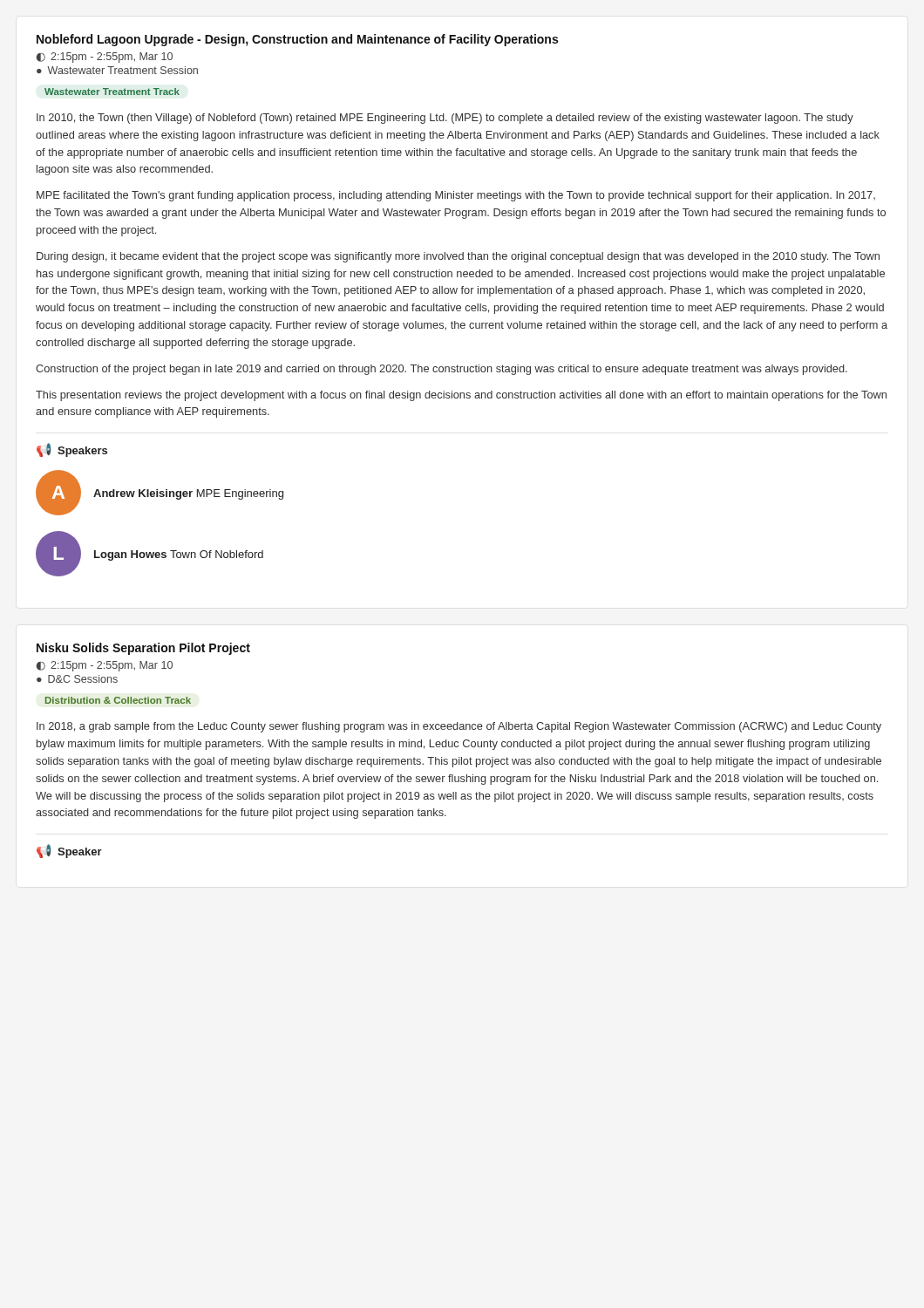Find the text block starting "● D&C Sessions"

coord(77,680)
